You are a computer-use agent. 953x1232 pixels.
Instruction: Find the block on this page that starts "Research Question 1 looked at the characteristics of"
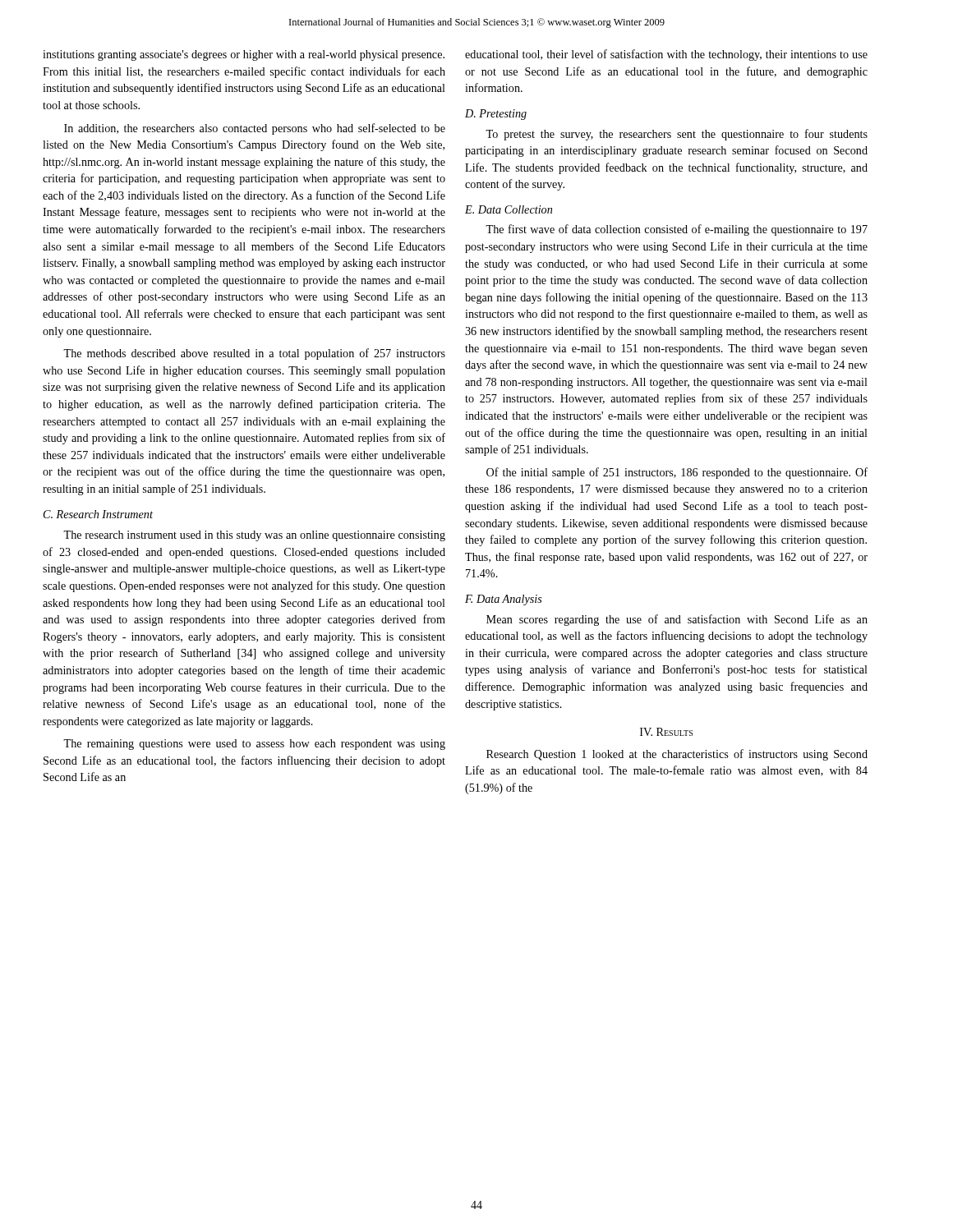coord(666,771)
